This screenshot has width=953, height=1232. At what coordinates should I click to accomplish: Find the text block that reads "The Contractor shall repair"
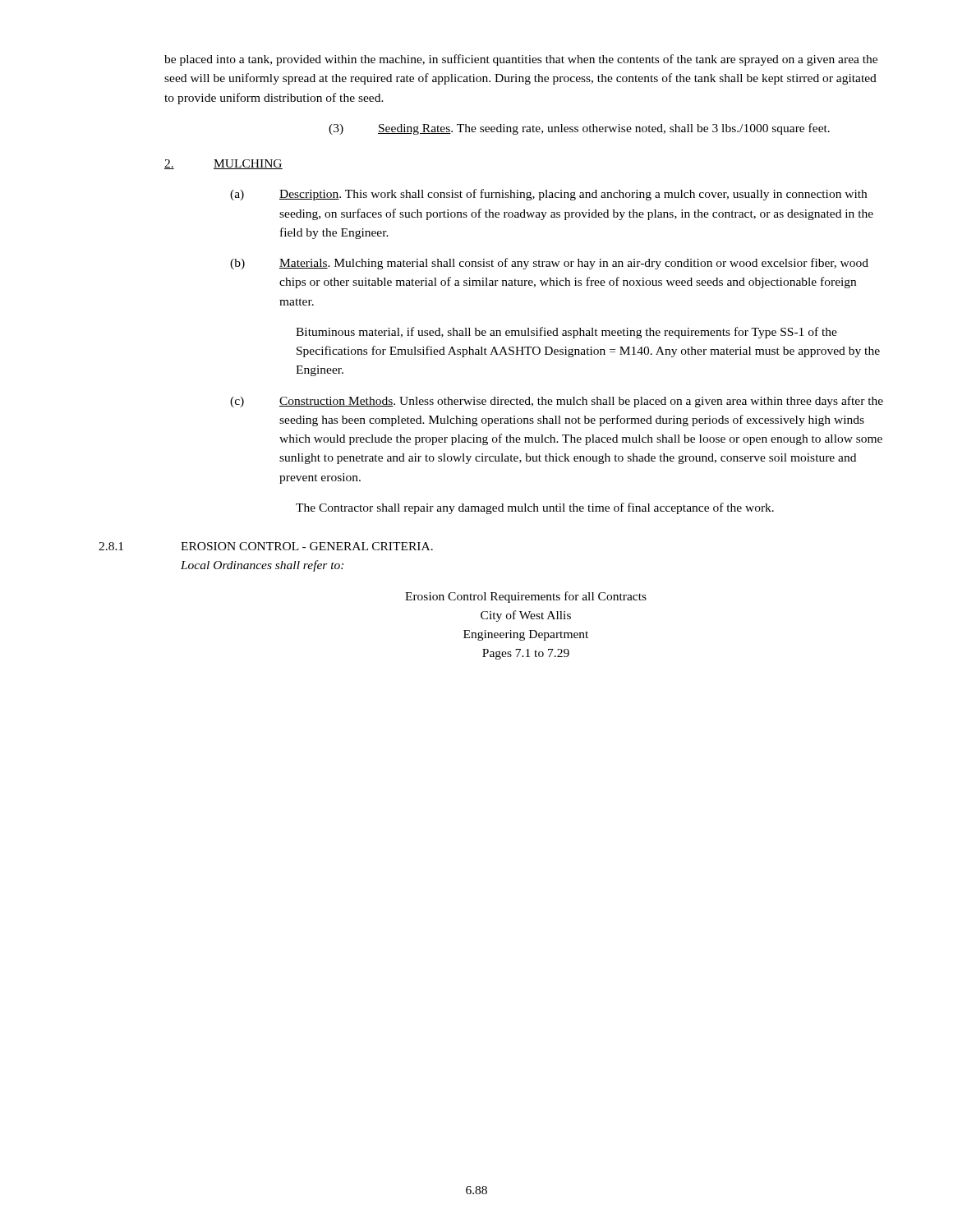coord(535,507)
